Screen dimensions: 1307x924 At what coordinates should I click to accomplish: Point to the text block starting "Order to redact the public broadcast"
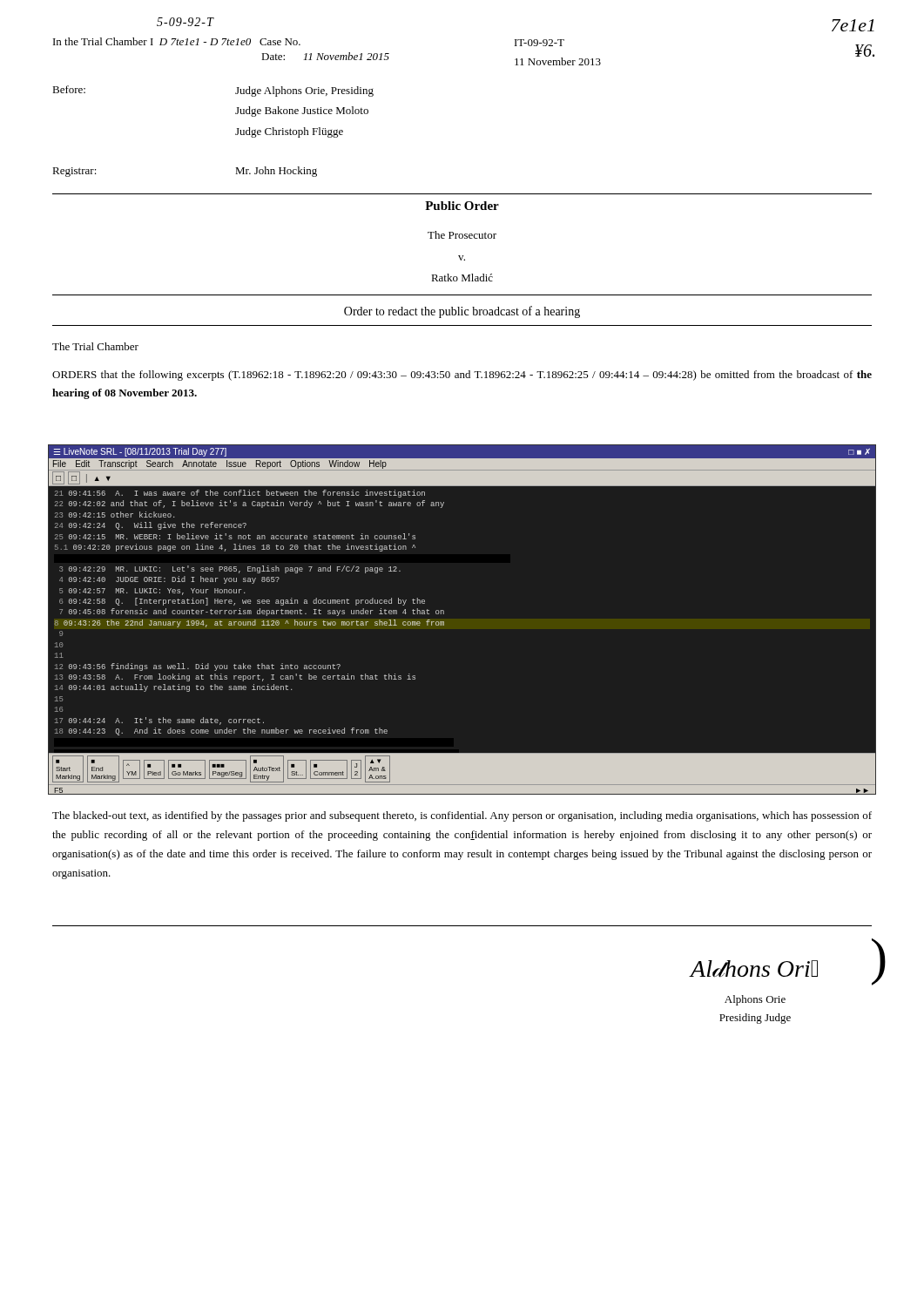[462, 311]
